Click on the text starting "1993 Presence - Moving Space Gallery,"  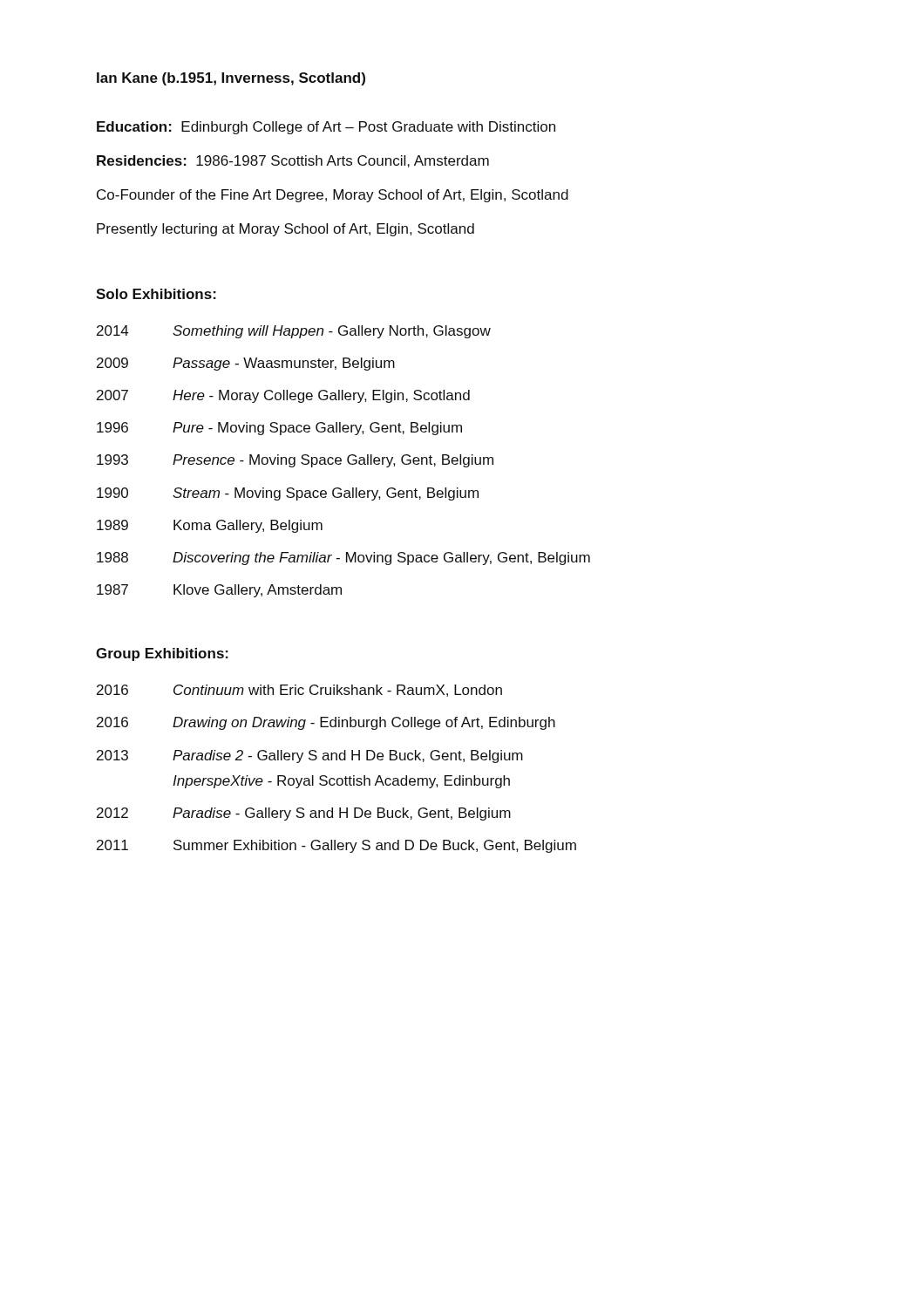tap(462, 460)
